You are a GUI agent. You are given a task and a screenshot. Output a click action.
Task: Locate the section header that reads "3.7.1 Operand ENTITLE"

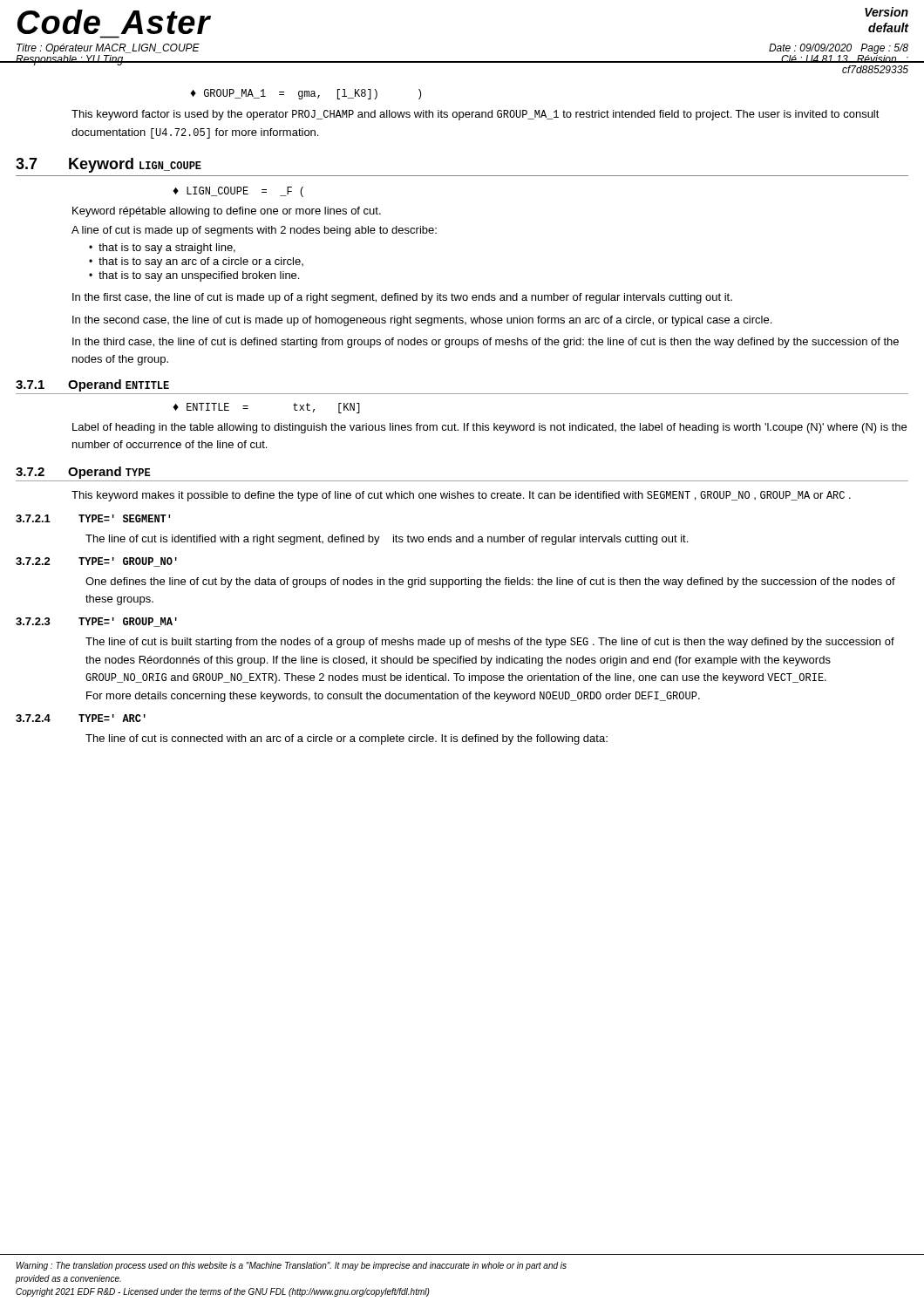click(x=93, y=385)
